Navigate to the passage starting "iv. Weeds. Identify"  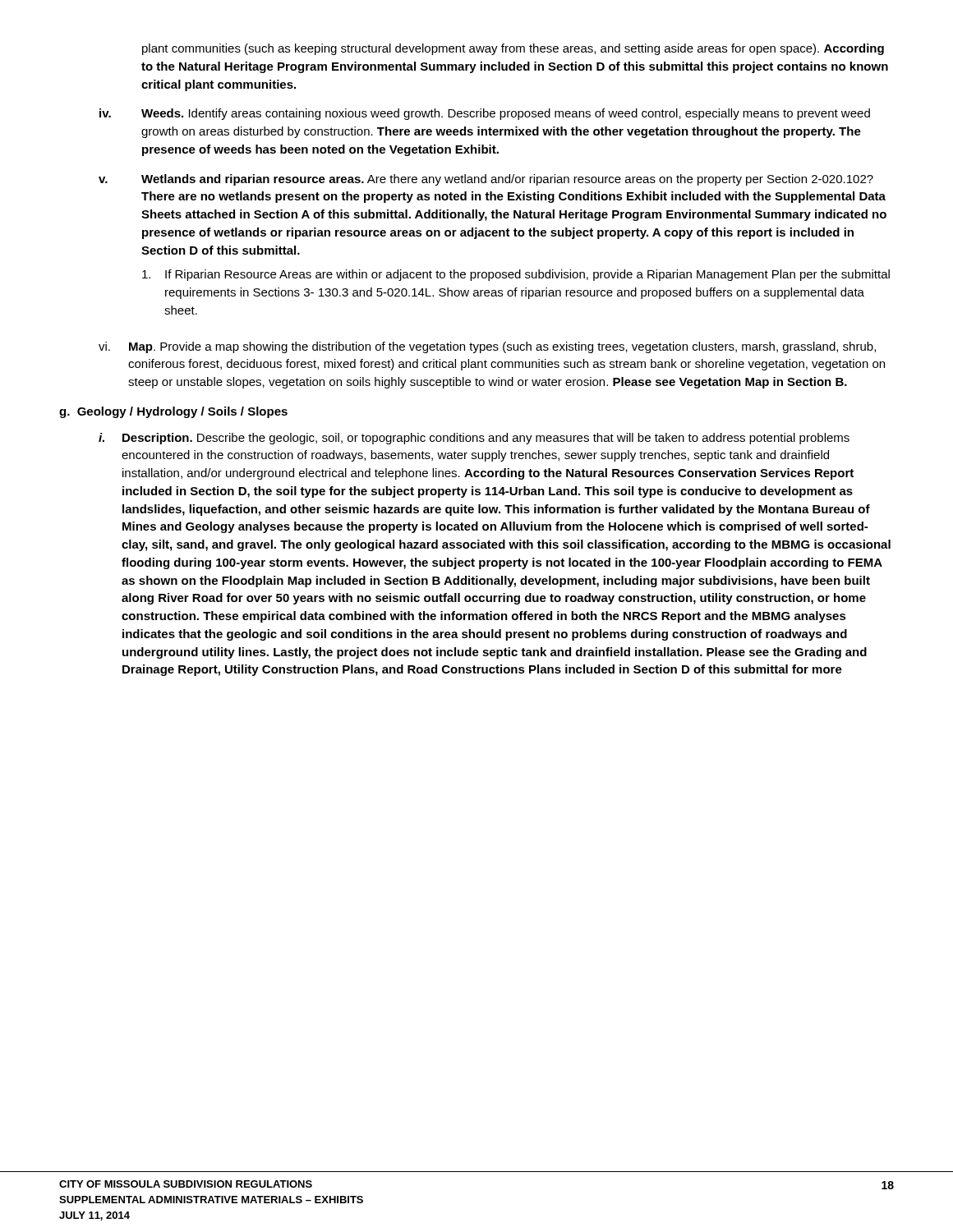point(496,131)
